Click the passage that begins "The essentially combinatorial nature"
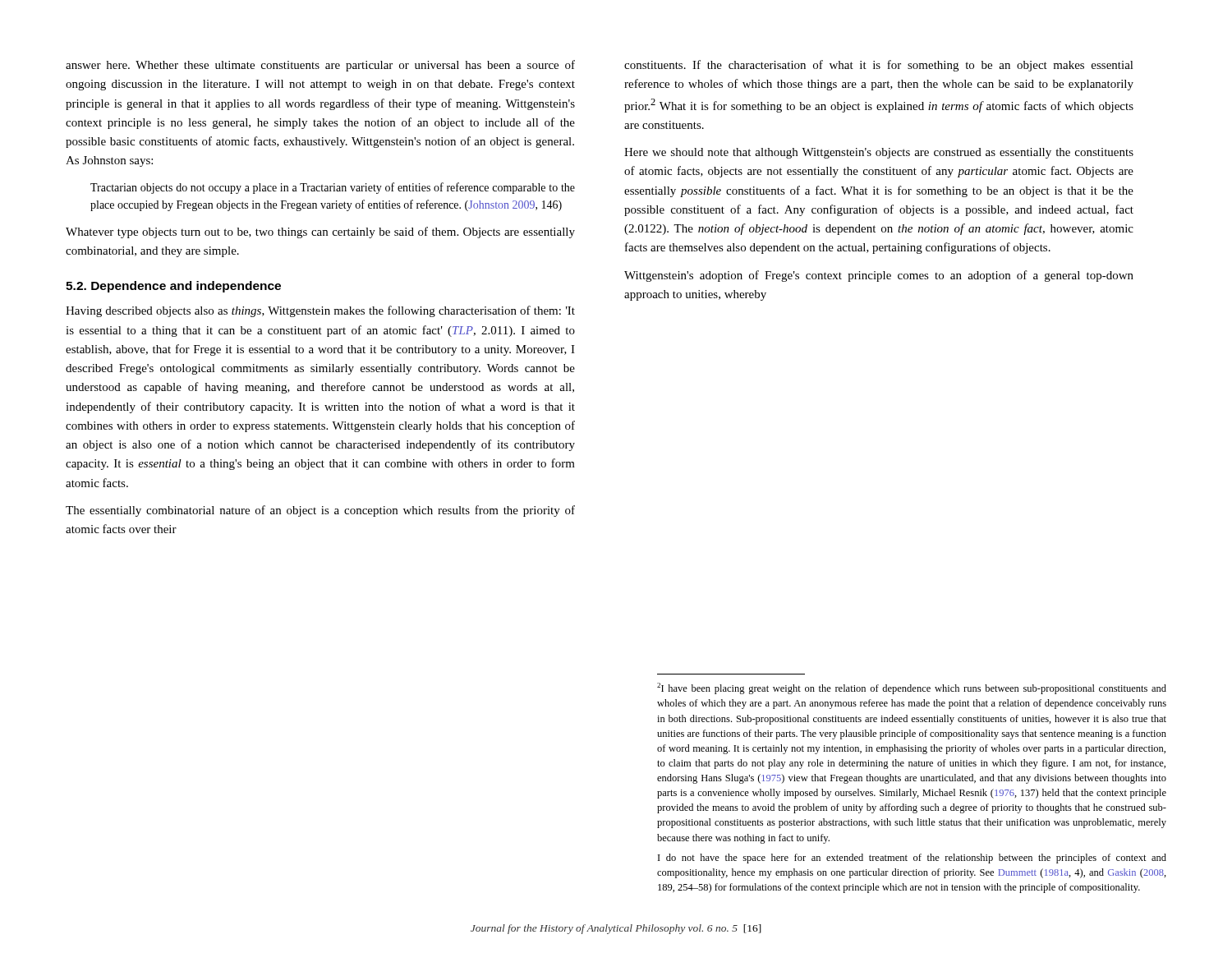1232x953 pixels. tap(320, 520)
